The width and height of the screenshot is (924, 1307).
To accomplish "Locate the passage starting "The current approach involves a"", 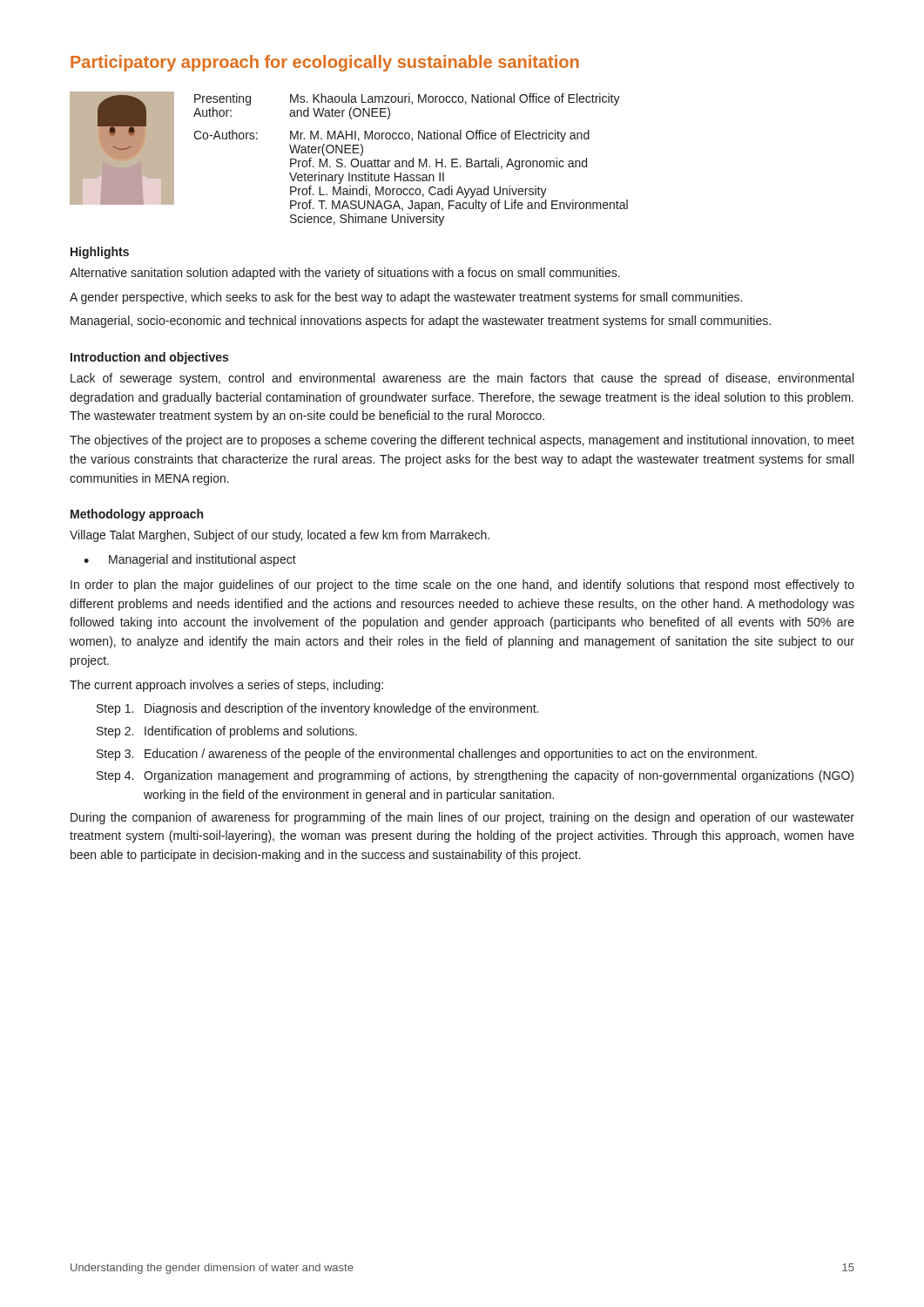I will pyautogui.click(x=227, y=684).
